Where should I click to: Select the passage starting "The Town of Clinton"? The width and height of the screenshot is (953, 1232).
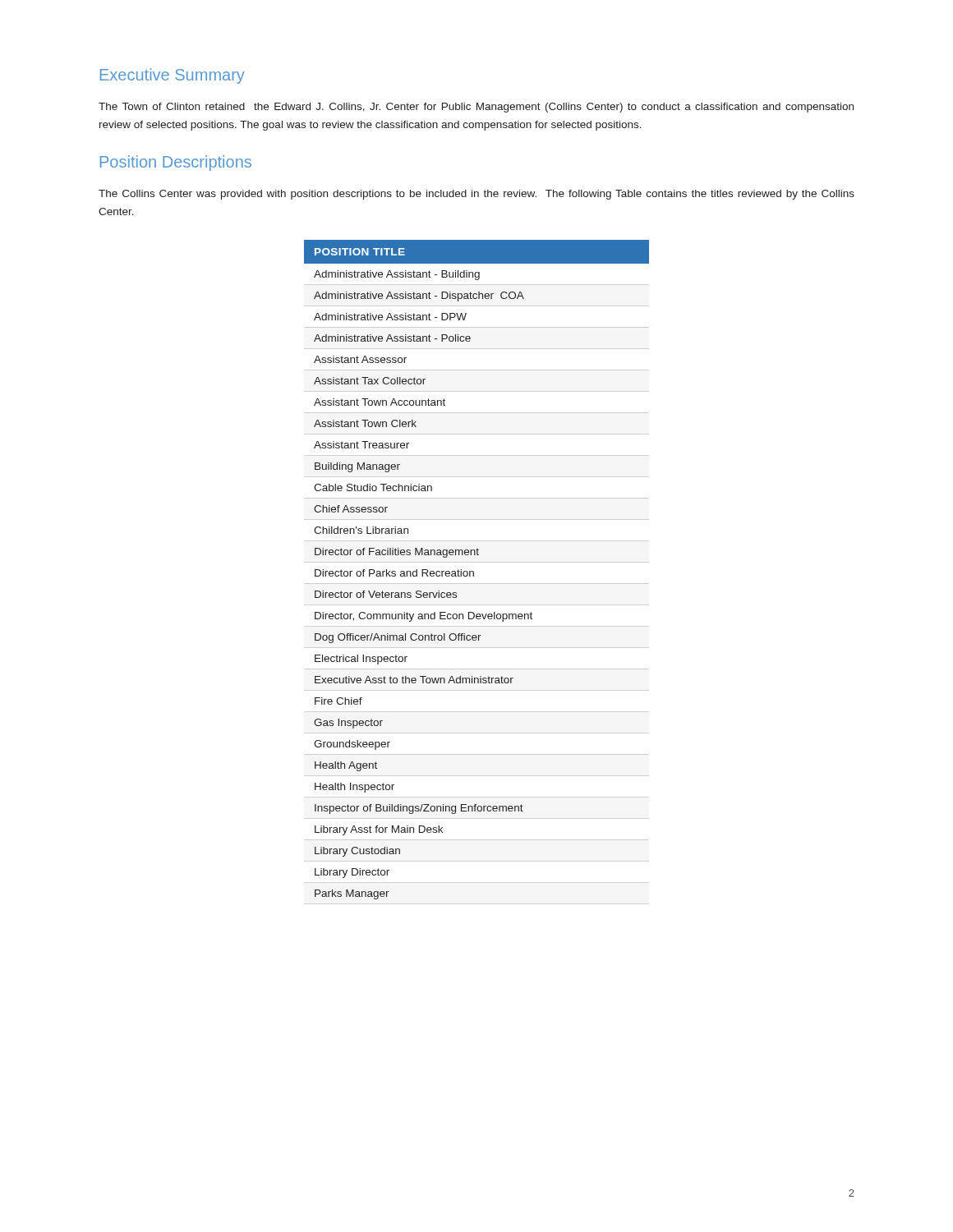[x=476, y=115]
